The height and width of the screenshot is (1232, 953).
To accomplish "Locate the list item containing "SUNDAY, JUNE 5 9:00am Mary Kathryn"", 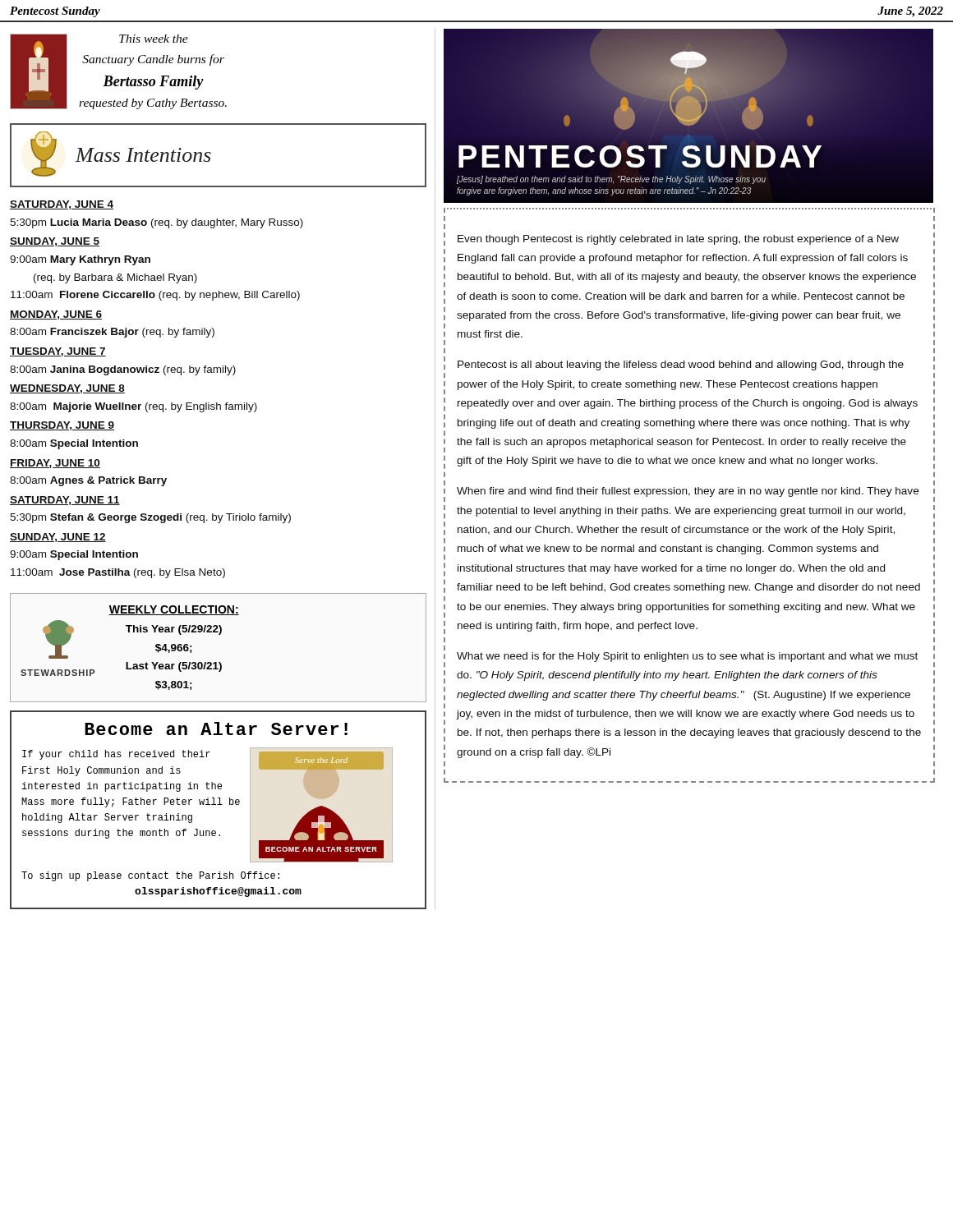I will pyautogui.click(x=155, y=268).
